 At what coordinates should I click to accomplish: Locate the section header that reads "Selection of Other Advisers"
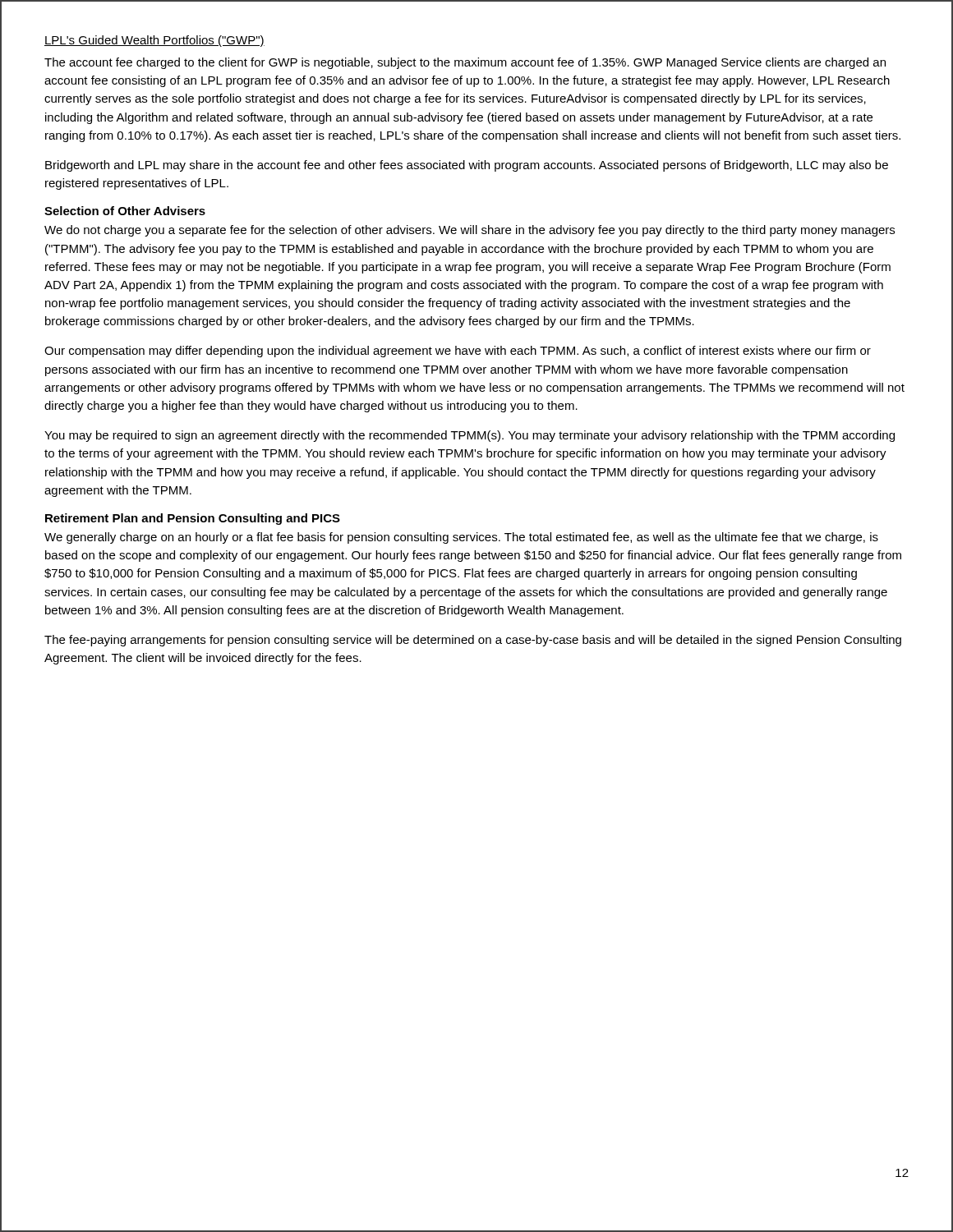125,211
